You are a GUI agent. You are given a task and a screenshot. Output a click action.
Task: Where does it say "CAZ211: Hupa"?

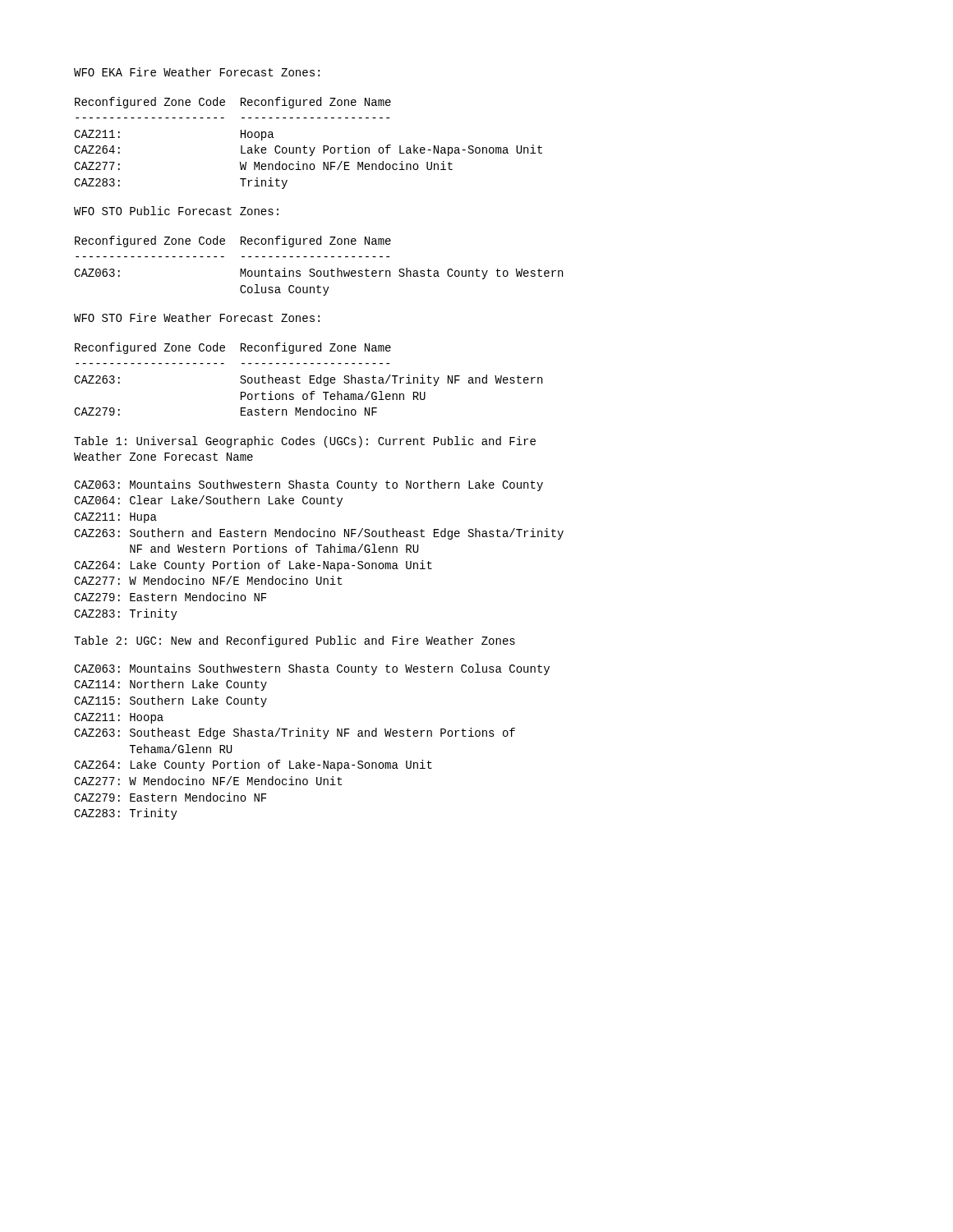pyautogui.click(x=476, y=518)
